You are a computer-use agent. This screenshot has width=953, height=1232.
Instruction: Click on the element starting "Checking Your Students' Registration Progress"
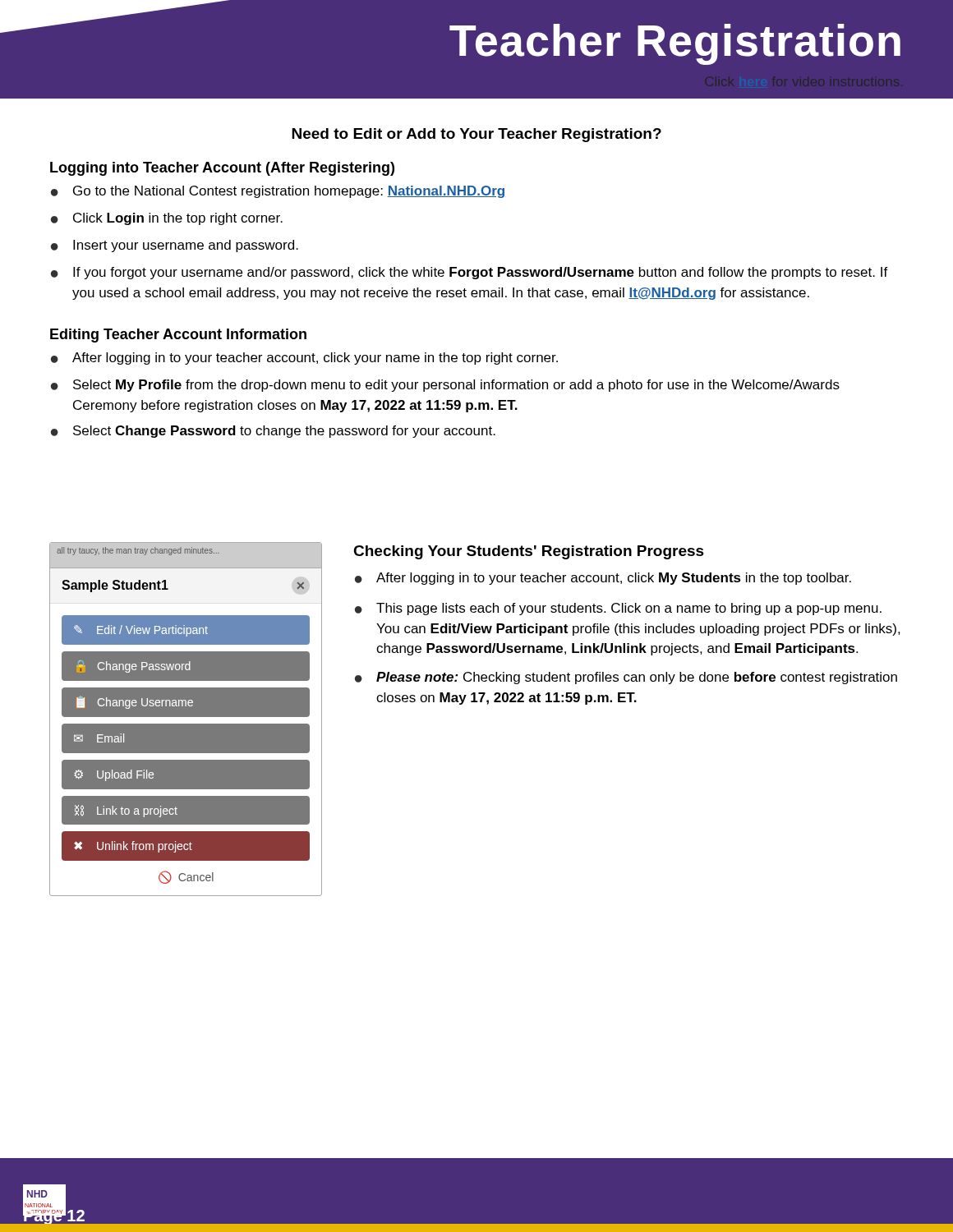pyautogui.click(x=529, y=551)
